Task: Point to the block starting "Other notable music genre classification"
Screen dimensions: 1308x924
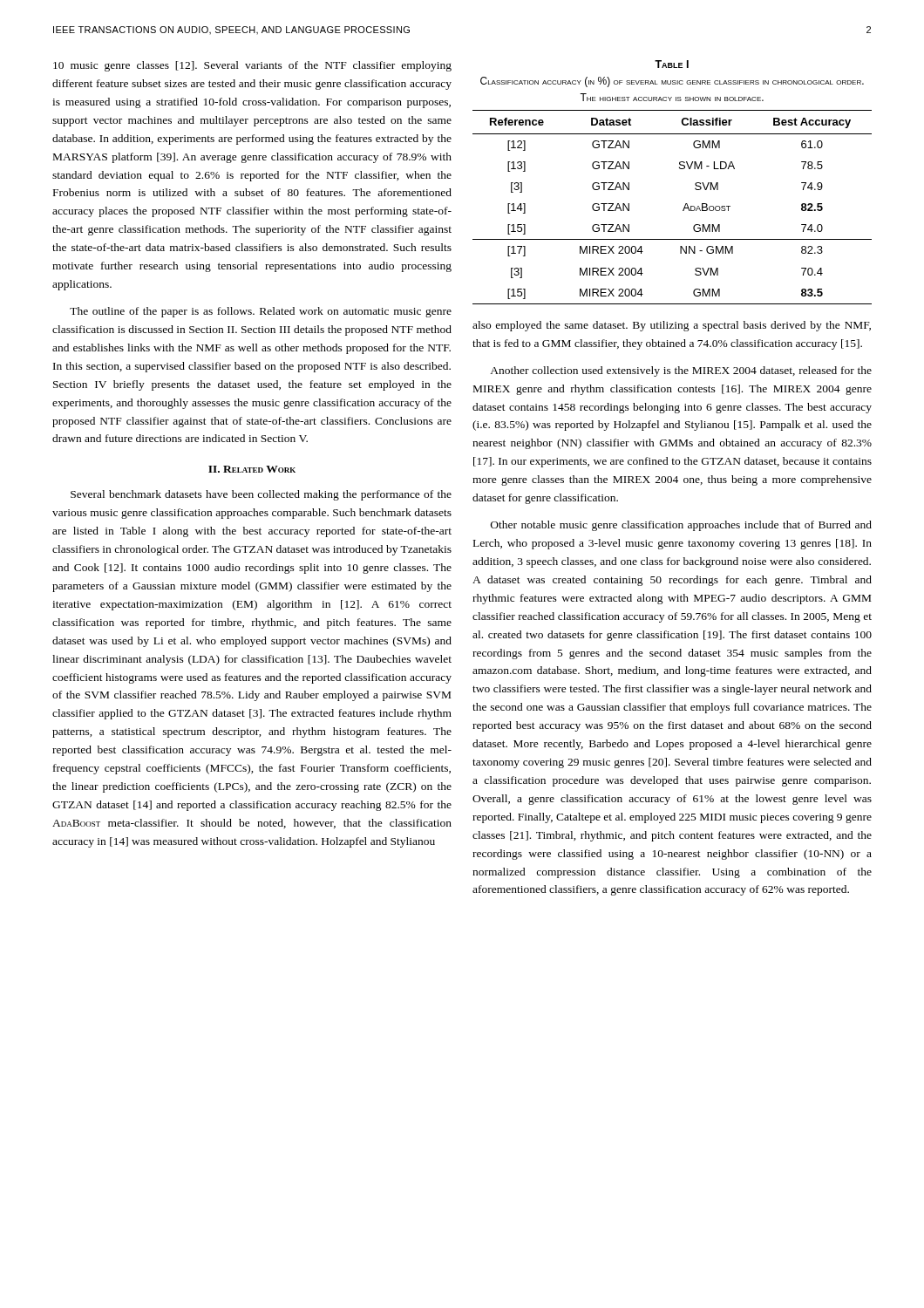Action: click(x=672, y=707)
